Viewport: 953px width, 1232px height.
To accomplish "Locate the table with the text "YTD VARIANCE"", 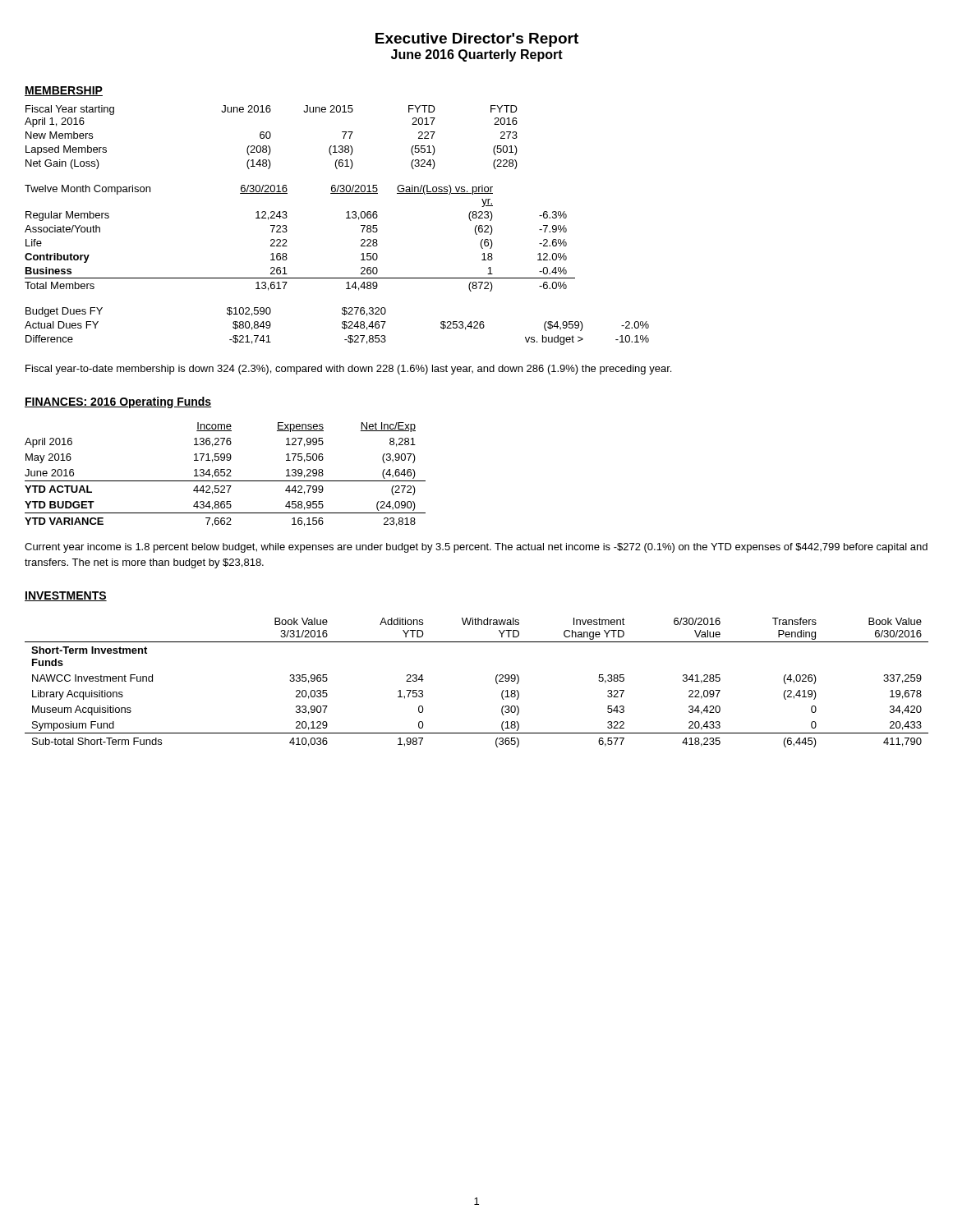I will coord(476,473).
